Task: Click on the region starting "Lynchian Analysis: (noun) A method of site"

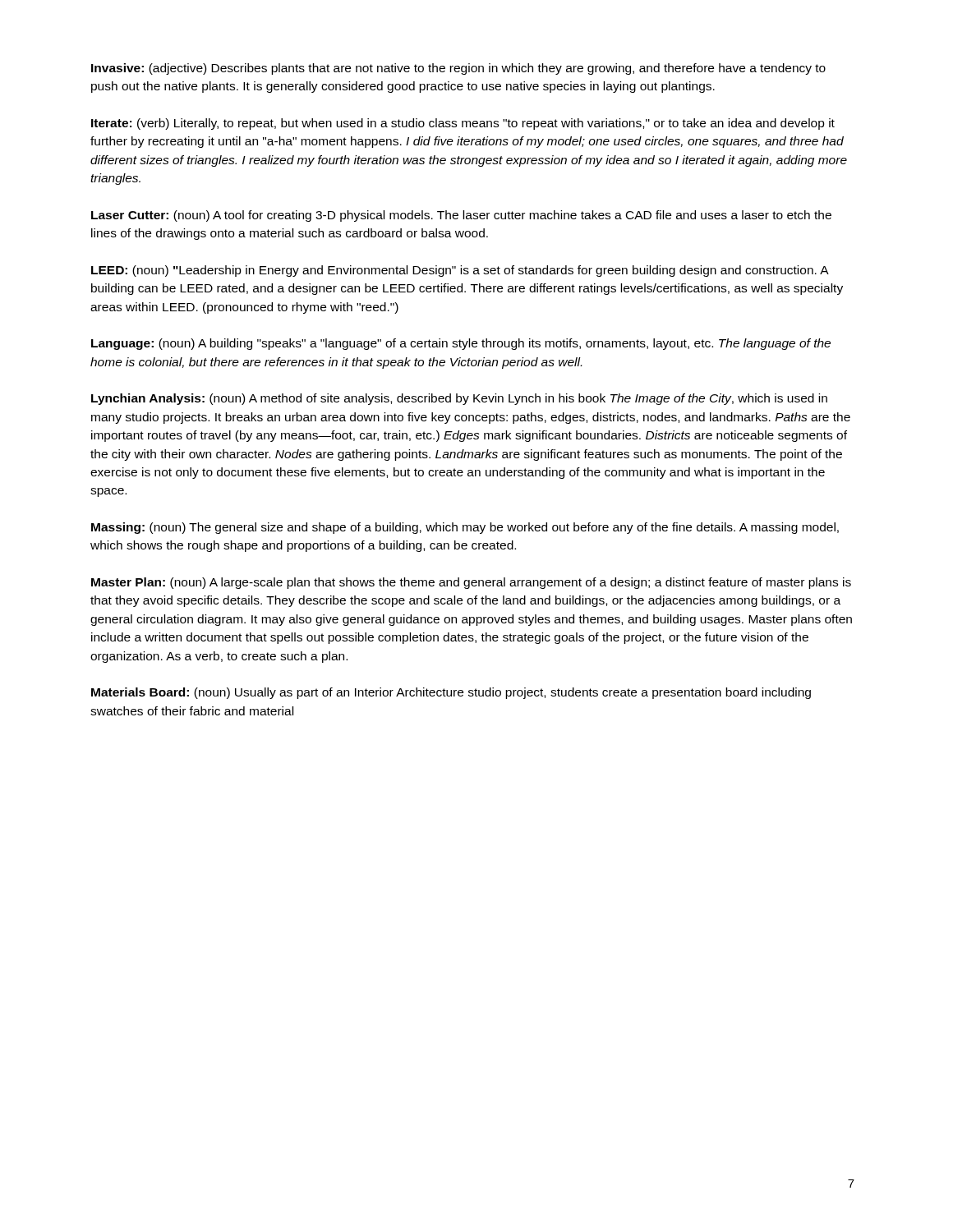Action: (472, 445)
